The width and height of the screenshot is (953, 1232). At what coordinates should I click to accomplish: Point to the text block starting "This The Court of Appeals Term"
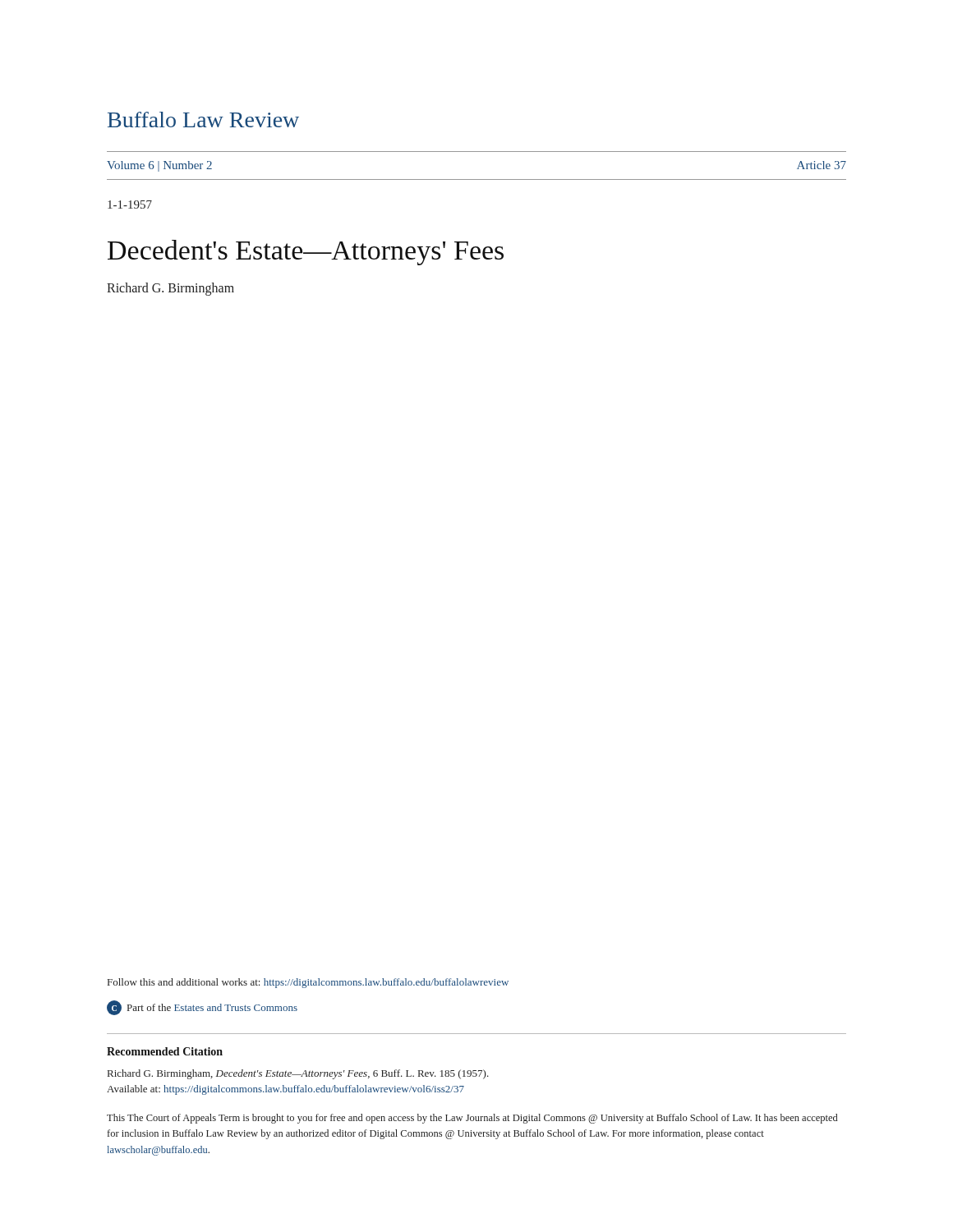click(472, 1134)
